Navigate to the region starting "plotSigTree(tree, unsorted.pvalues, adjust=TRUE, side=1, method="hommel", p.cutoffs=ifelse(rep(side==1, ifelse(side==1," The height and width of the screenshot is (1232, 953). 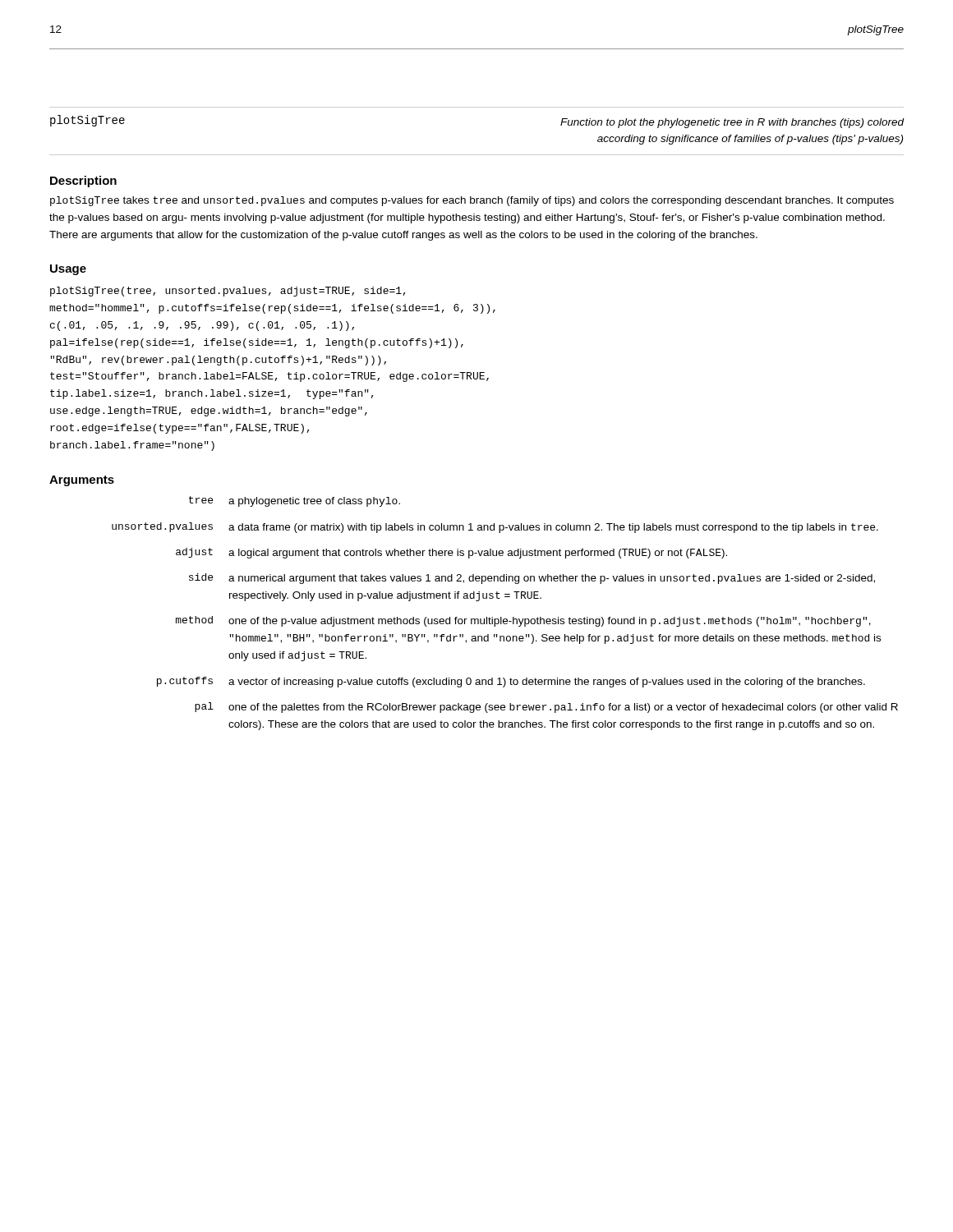(274, 368)
